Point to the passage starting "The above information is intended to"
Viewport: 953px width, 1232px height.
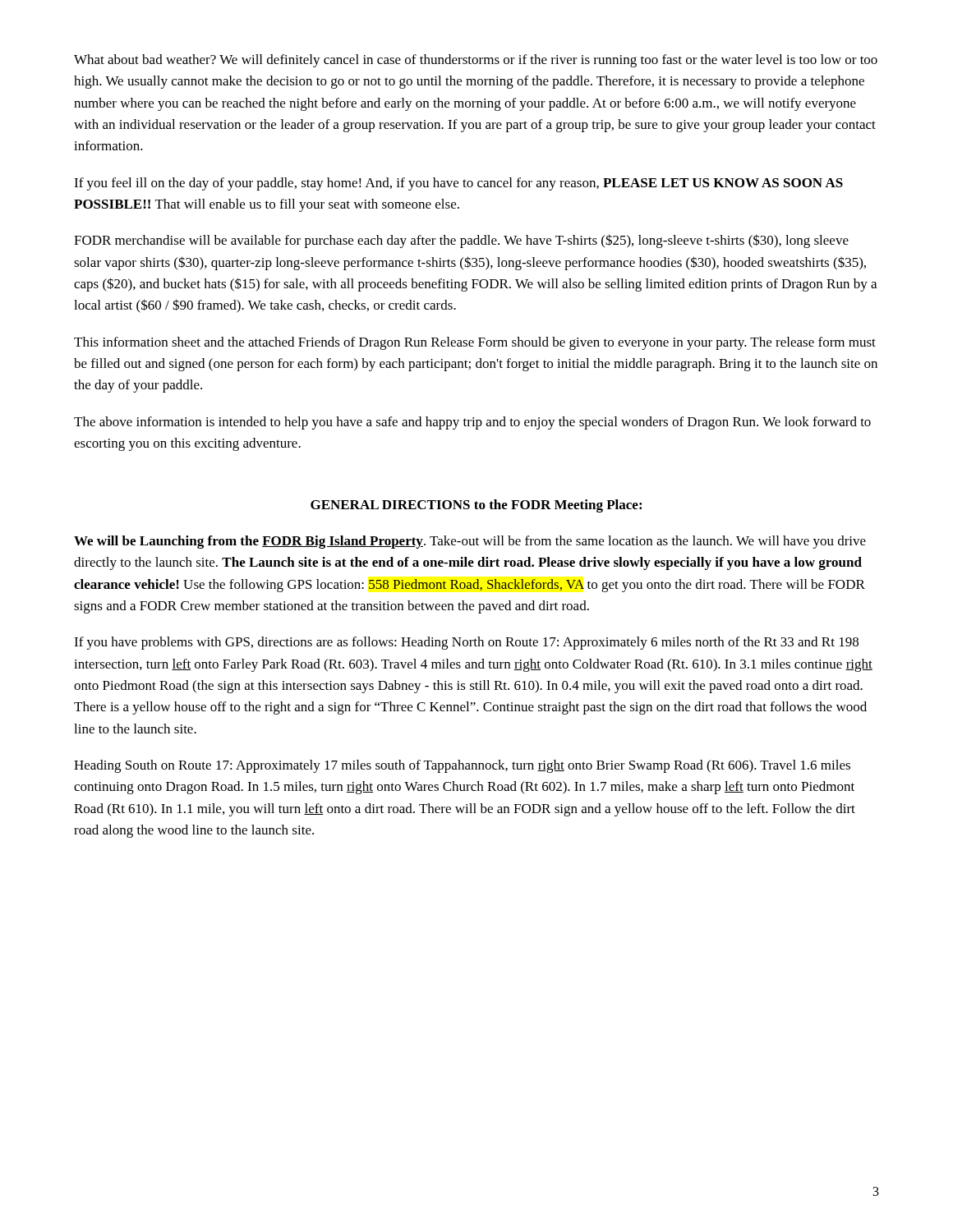(473, 432)
